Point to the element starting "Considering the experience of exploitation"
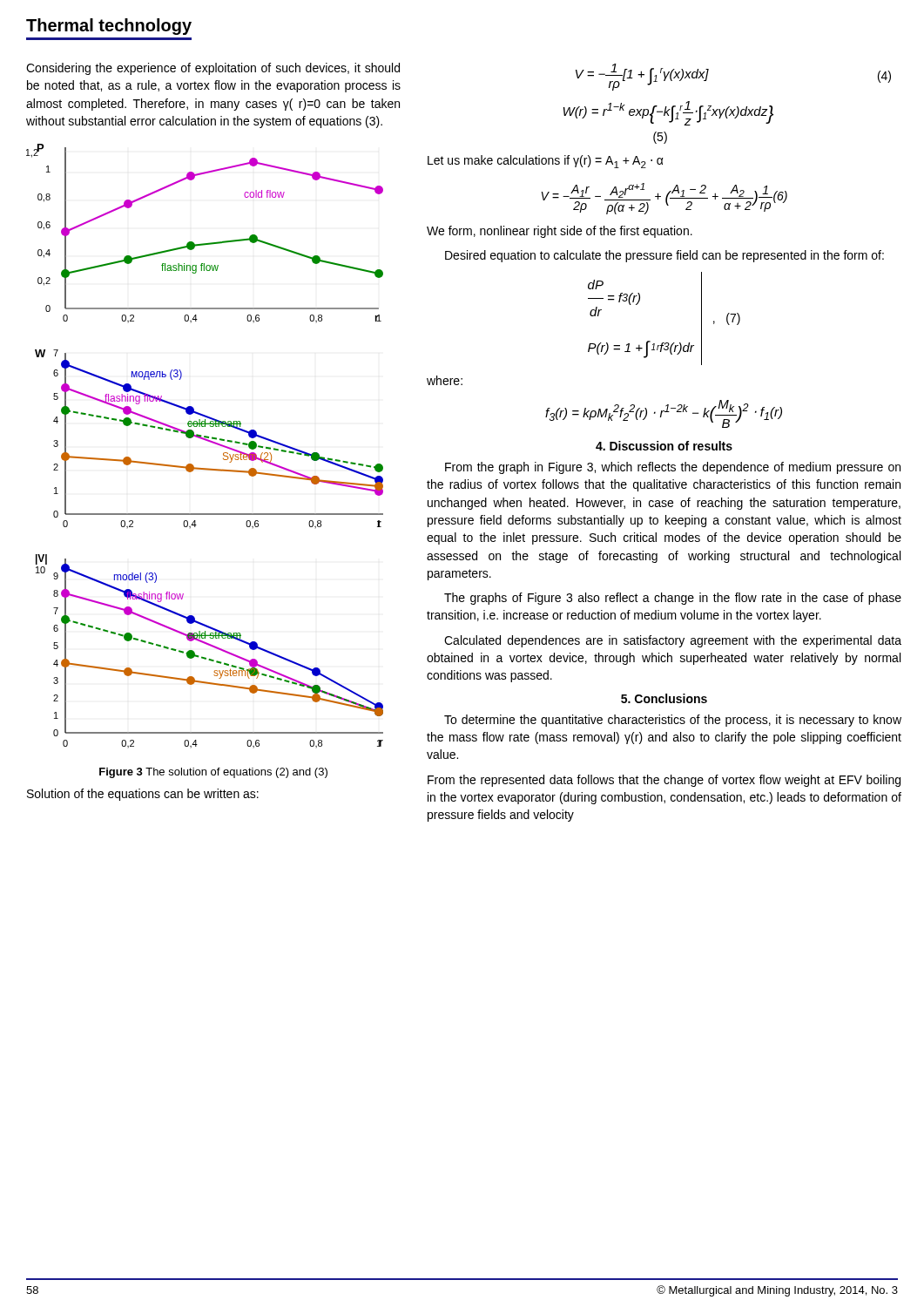This screenshot has width=924, height=1307. pyautogui.click(x=213, y=95)
